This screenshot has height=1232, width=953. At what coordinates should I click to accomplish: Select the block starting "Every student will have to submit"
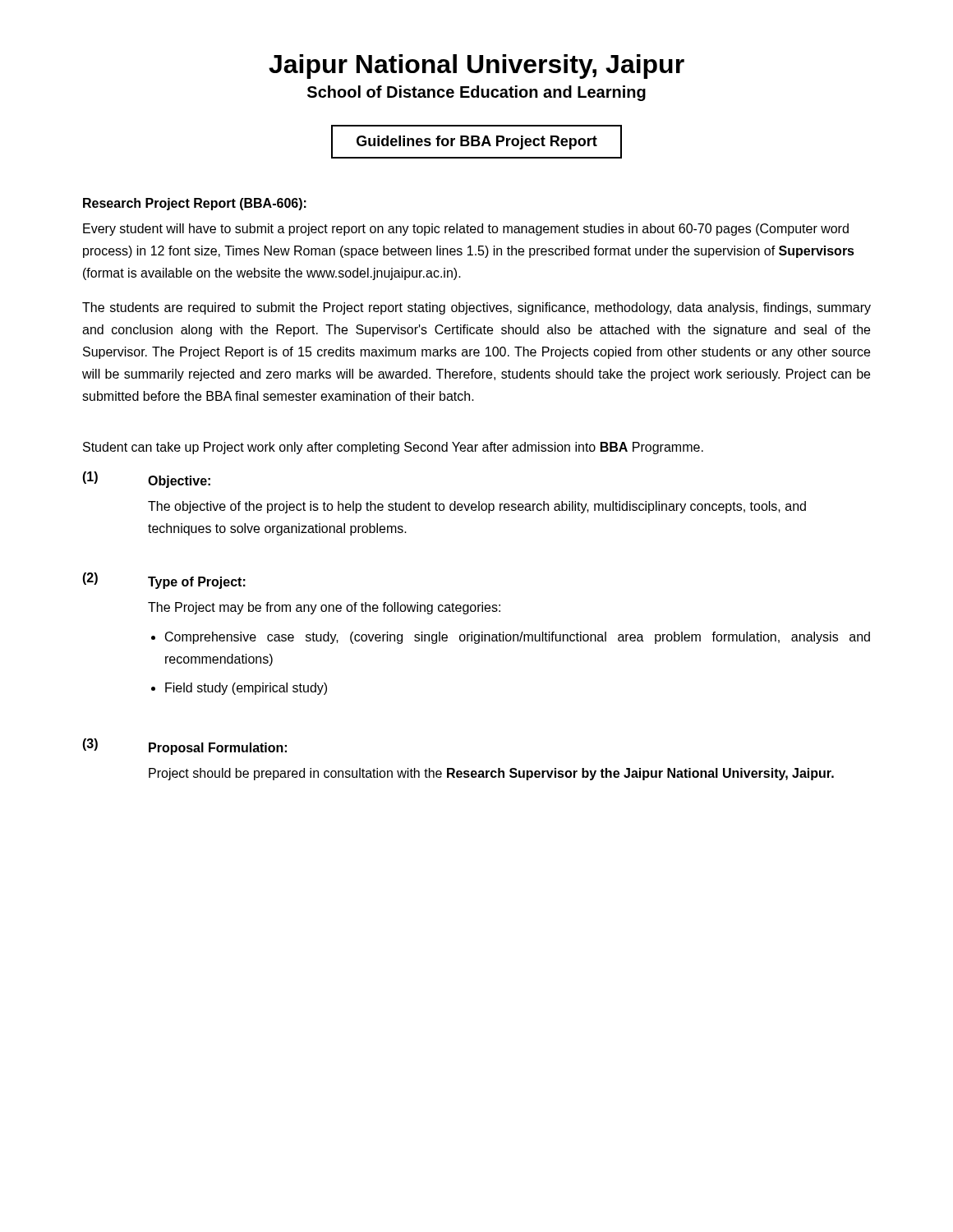tap(468, 251)
